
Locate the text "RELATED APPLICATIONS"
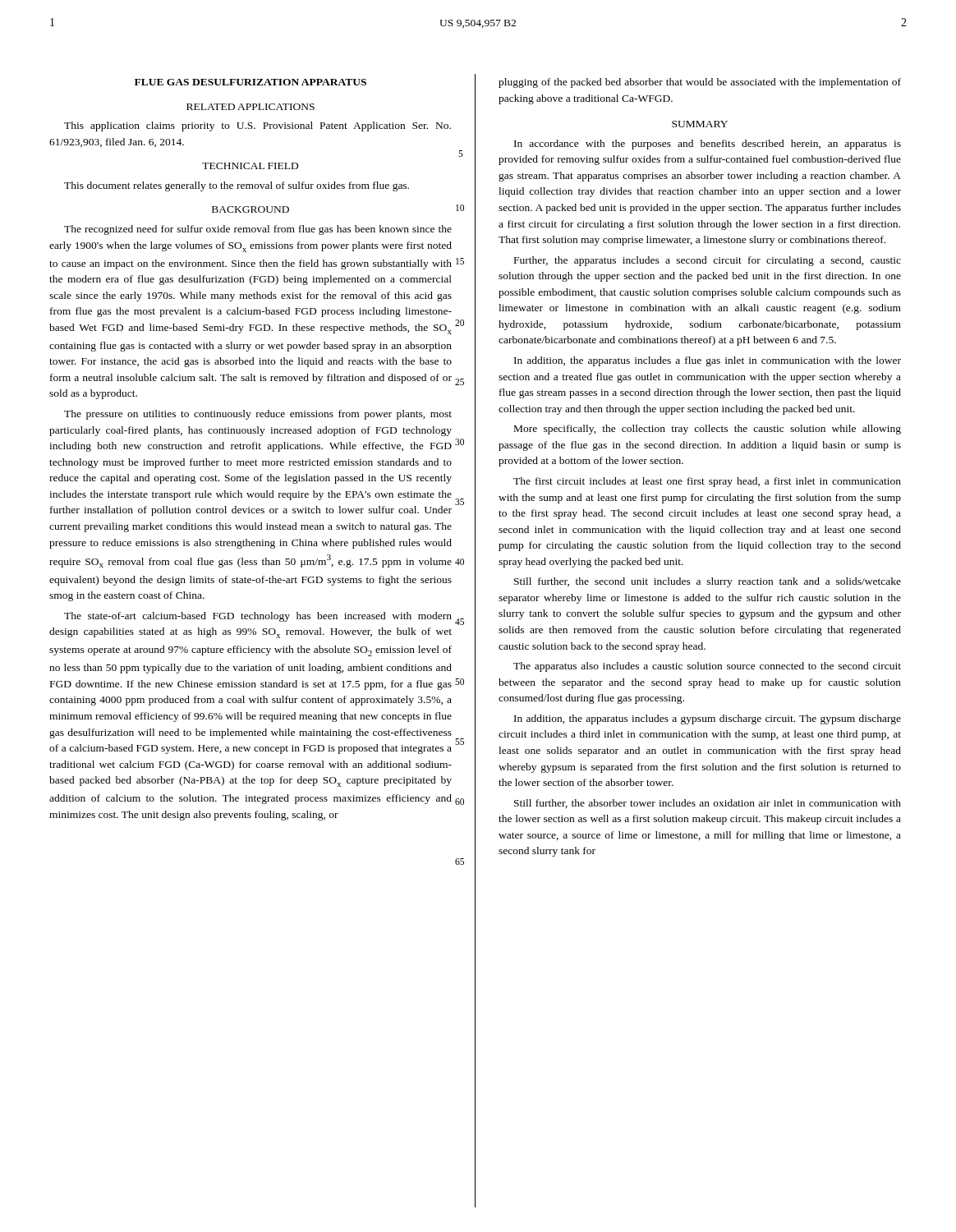click(250, 106)
